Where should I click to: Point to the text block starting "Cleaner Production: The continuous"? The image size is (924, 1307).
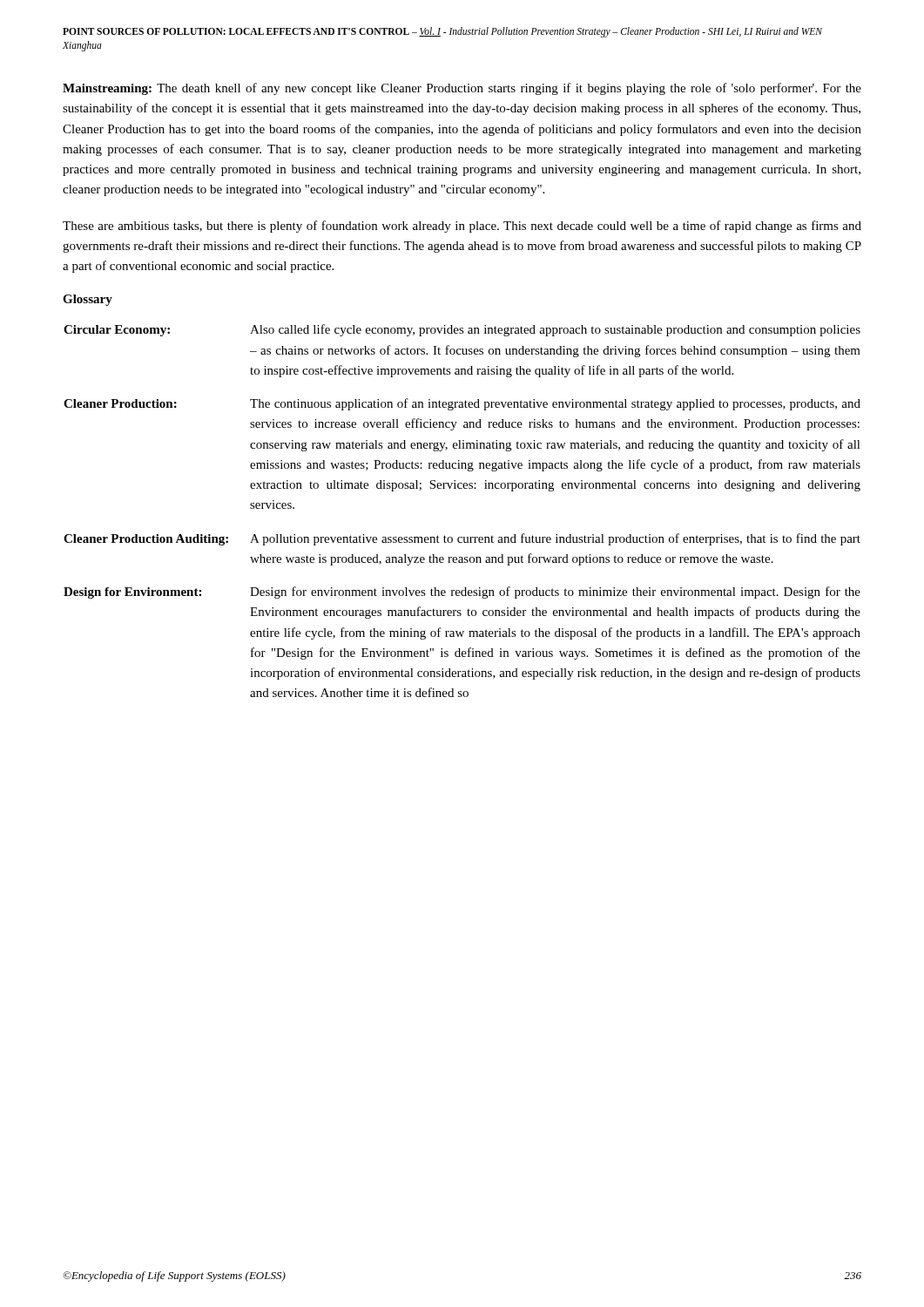462,460
